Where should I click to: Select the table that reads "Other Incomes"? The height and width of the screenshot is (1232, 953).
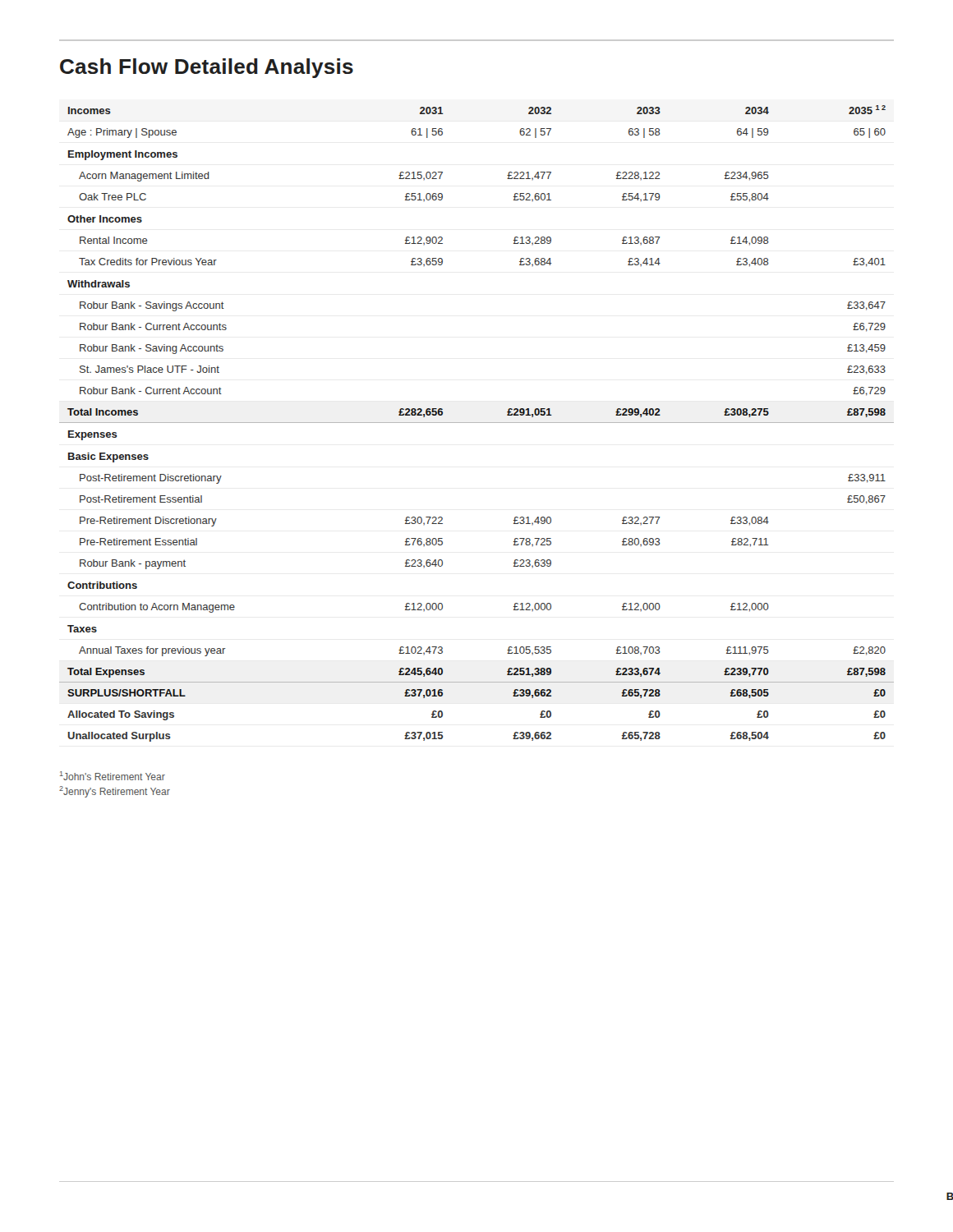click(x=476, y=423)
